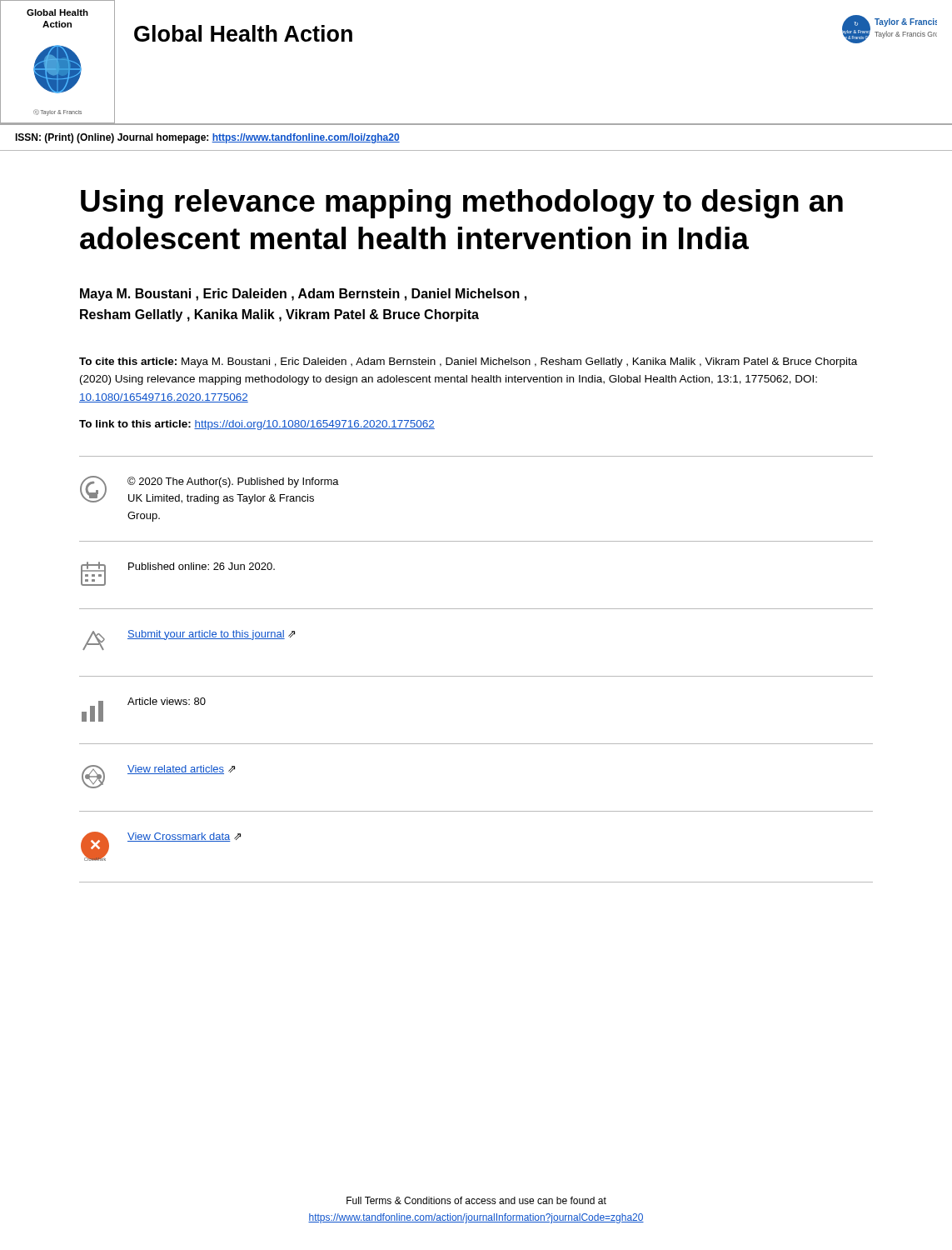Find the text that says "To link to this article: https://doi.org/10.1080/16549716.2020.1775062"
Viewport: 952px width, 1250px height.
(x=257, y=424)
